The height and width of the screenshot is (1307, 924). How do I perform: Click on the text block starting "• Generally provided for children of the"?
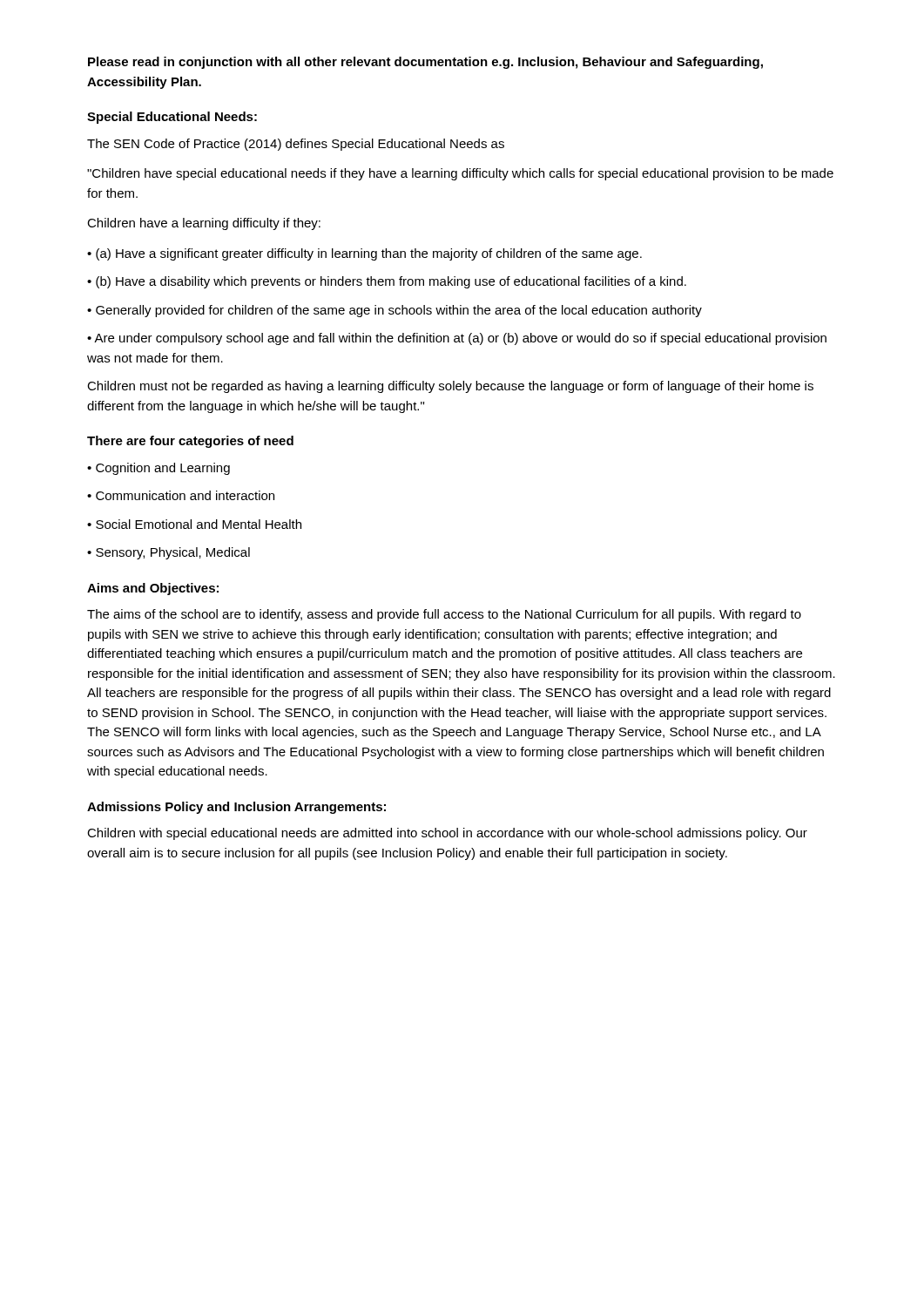394,309
